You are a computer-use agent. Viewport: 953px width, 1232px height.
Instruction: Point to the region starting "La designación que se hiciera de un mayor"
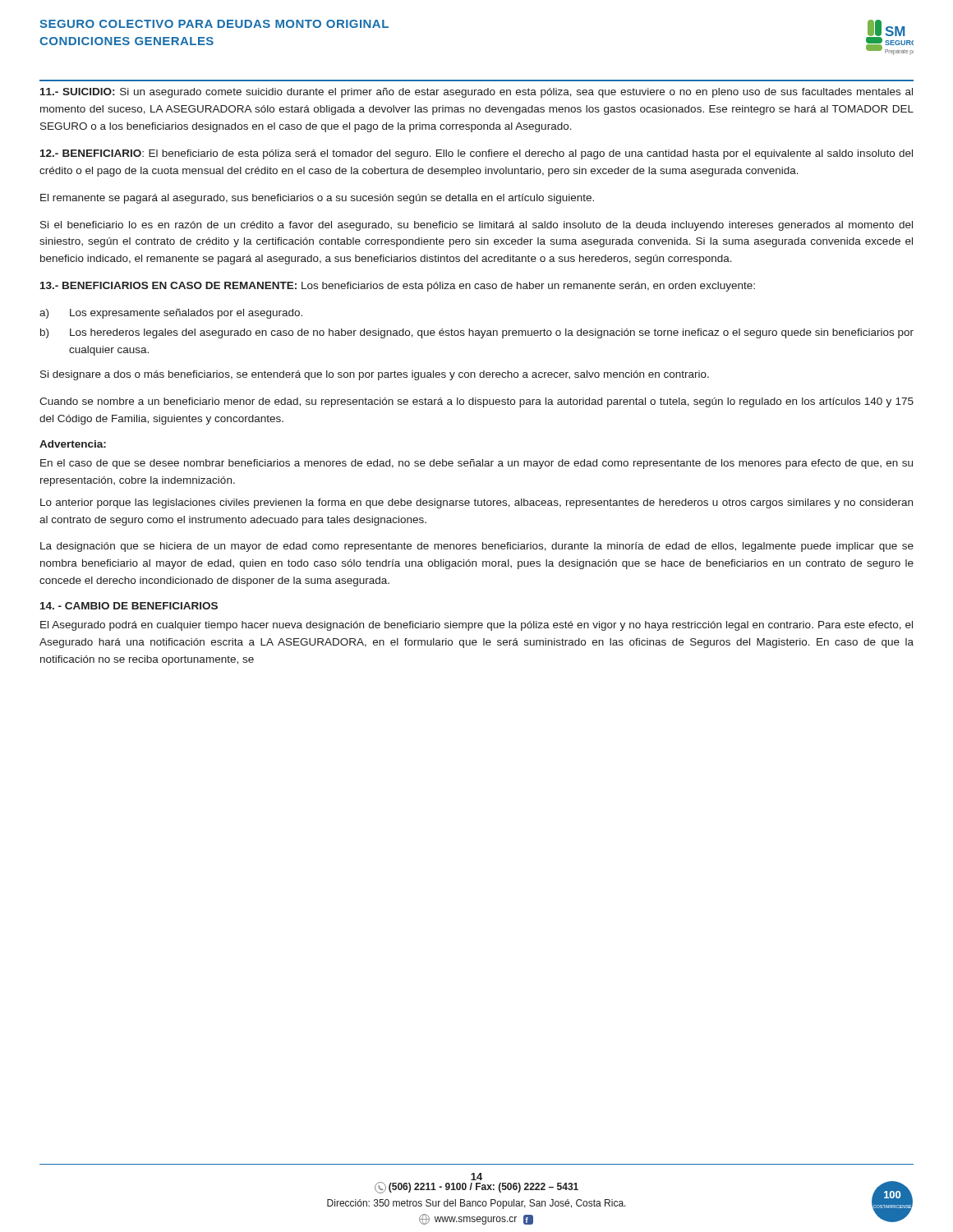click(476, 563)
